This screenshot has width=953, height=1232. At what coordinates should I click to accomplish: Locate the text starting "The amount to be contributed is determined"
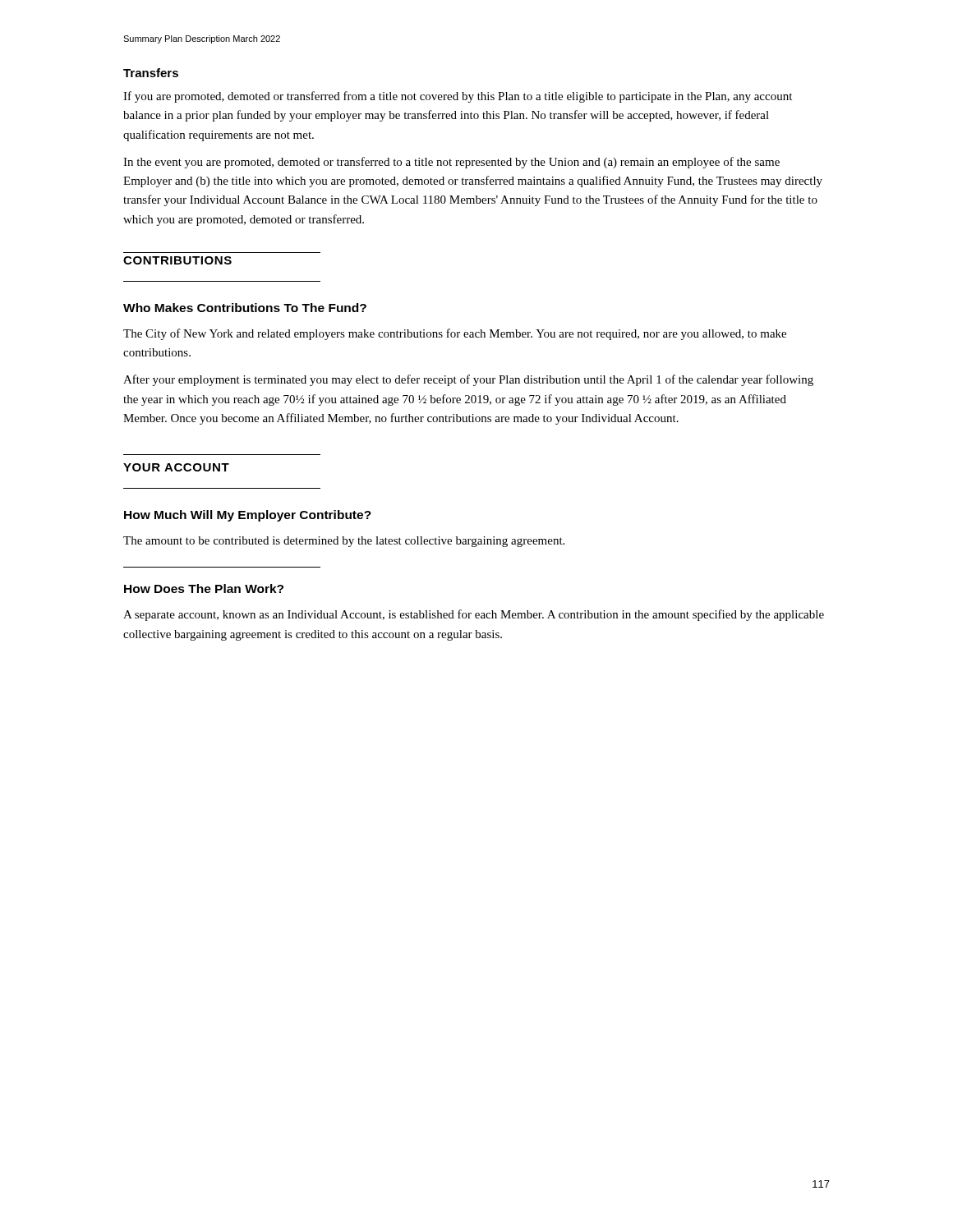tap(476, 541)
